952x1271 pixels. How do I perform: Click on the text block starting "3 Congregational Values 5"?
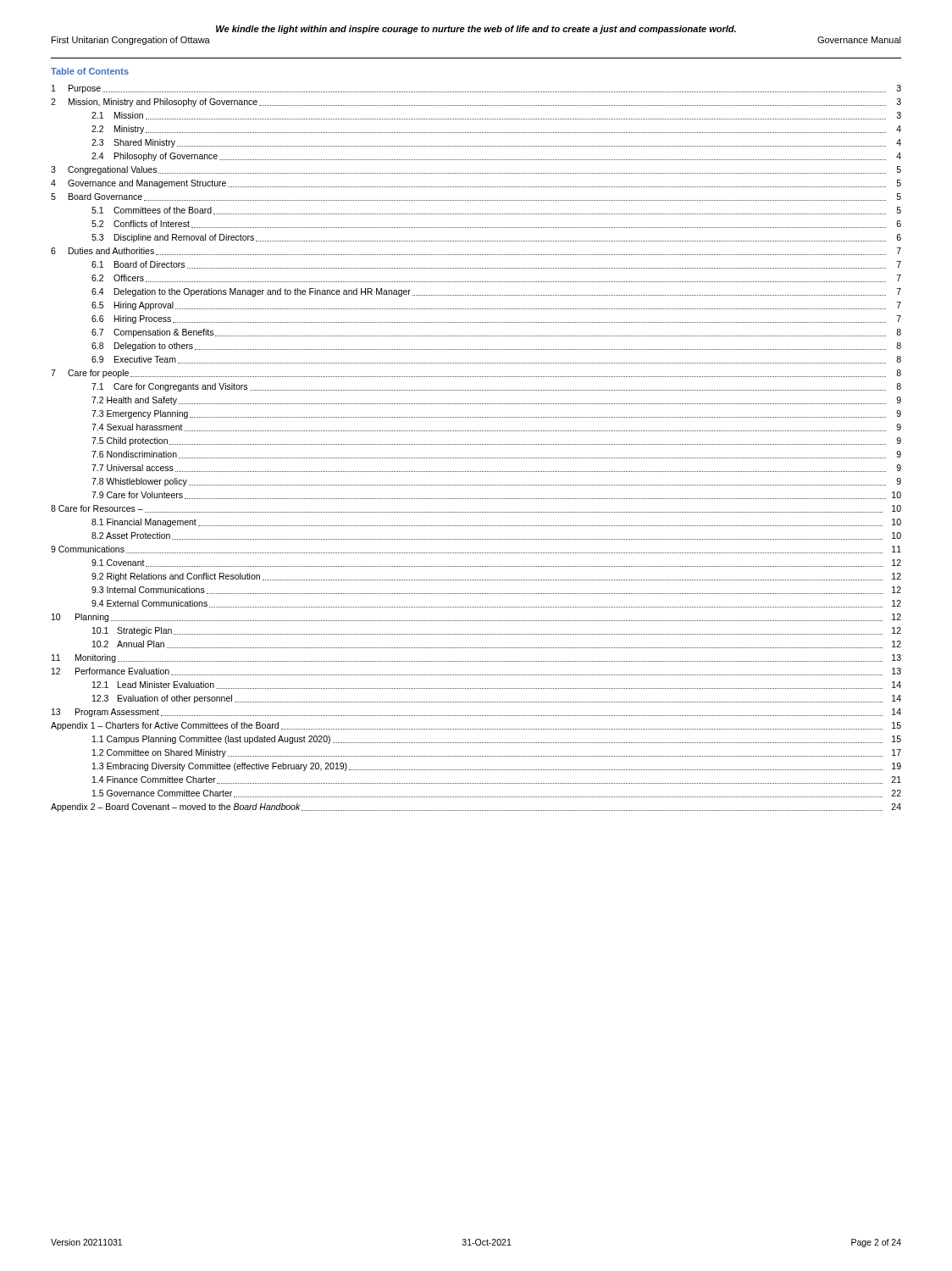[x=476, y=170]
